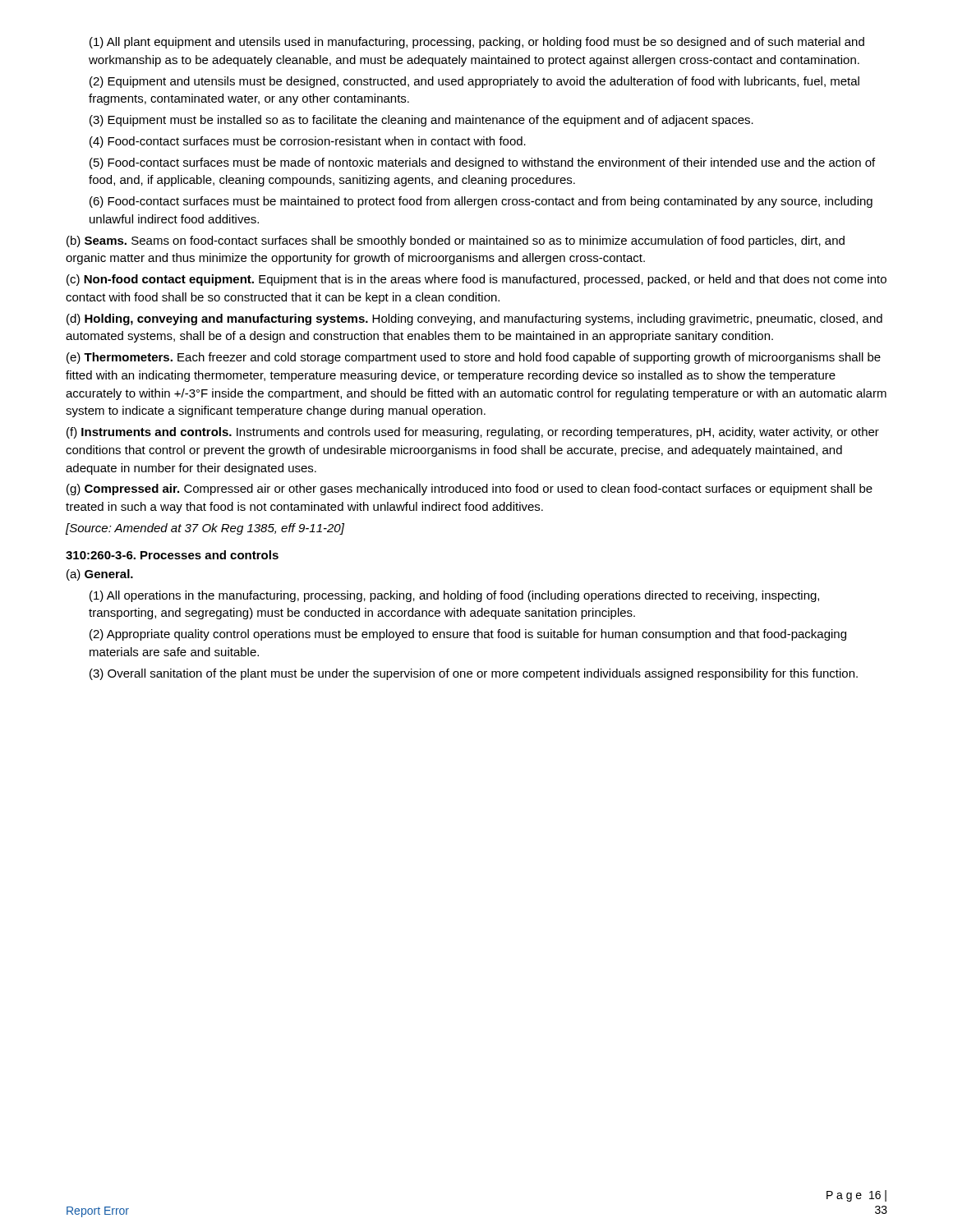
Task: Locate the text starting "(1) All operations"
Action: click(488, 634)
